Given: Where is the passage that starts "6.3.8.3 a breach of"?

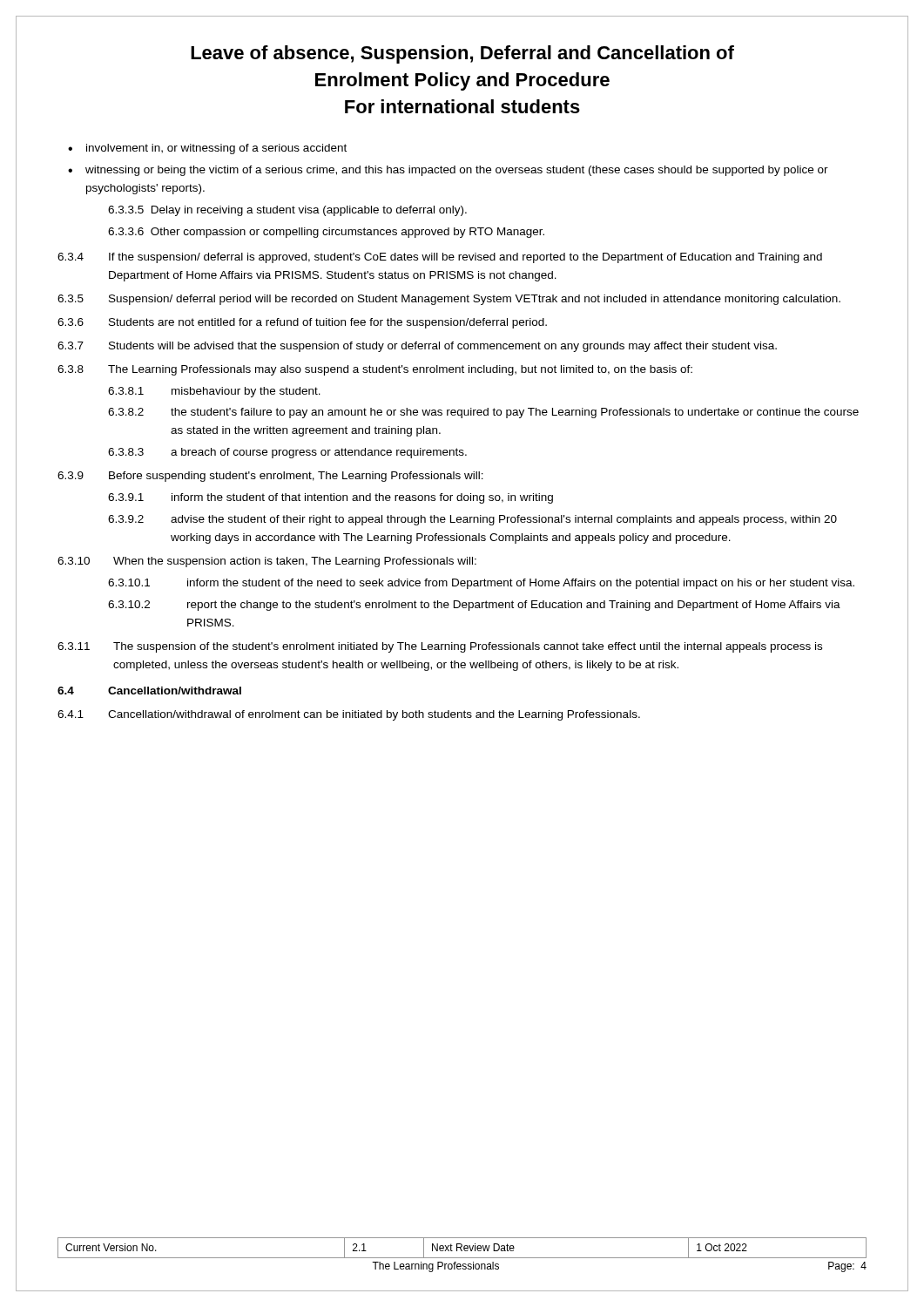Looking at the screenshot, I should click(288, 453).
